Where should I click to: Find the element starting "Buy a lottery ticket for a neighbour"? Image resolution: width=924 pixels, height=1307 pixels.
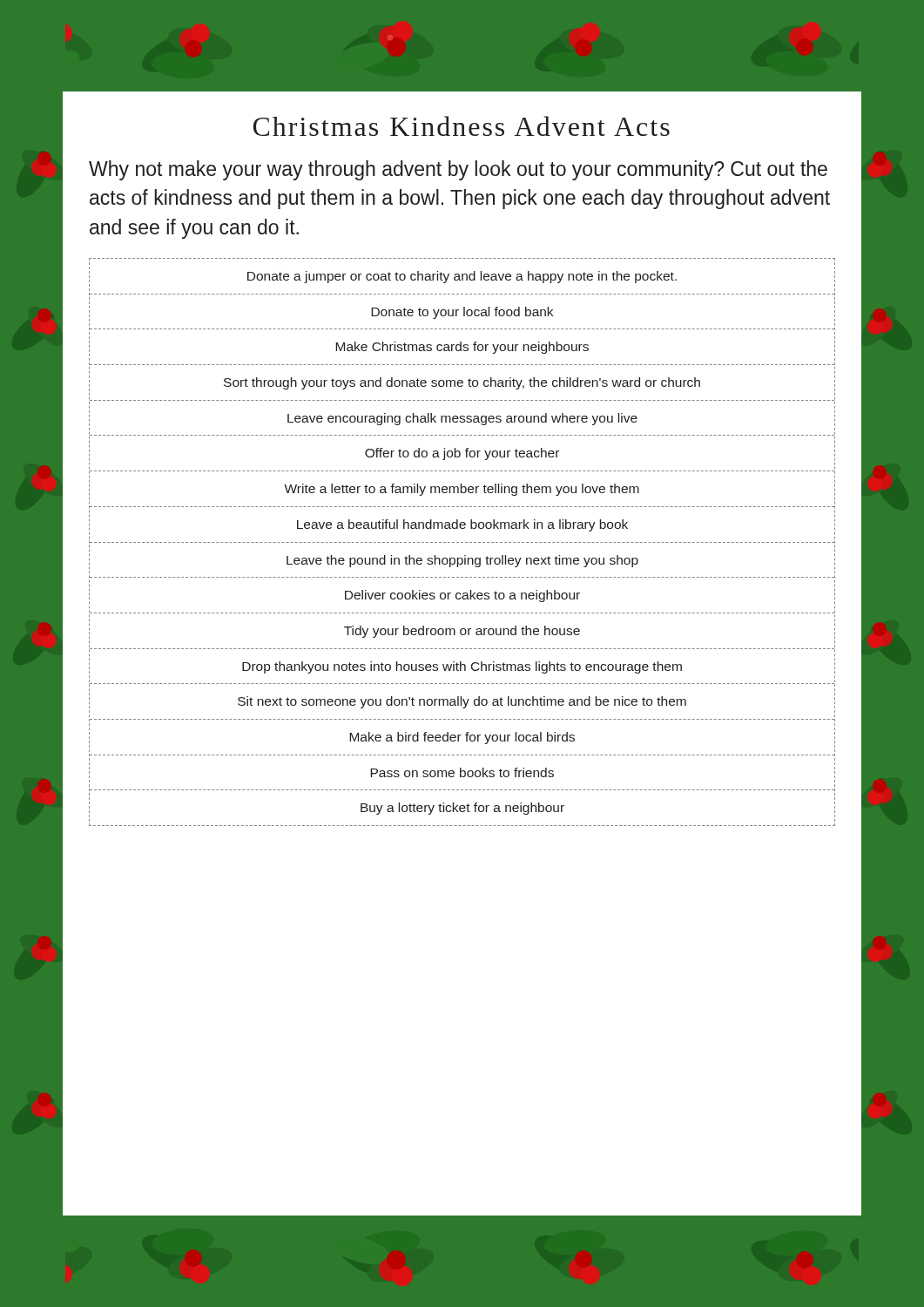[x=462, y=808]
